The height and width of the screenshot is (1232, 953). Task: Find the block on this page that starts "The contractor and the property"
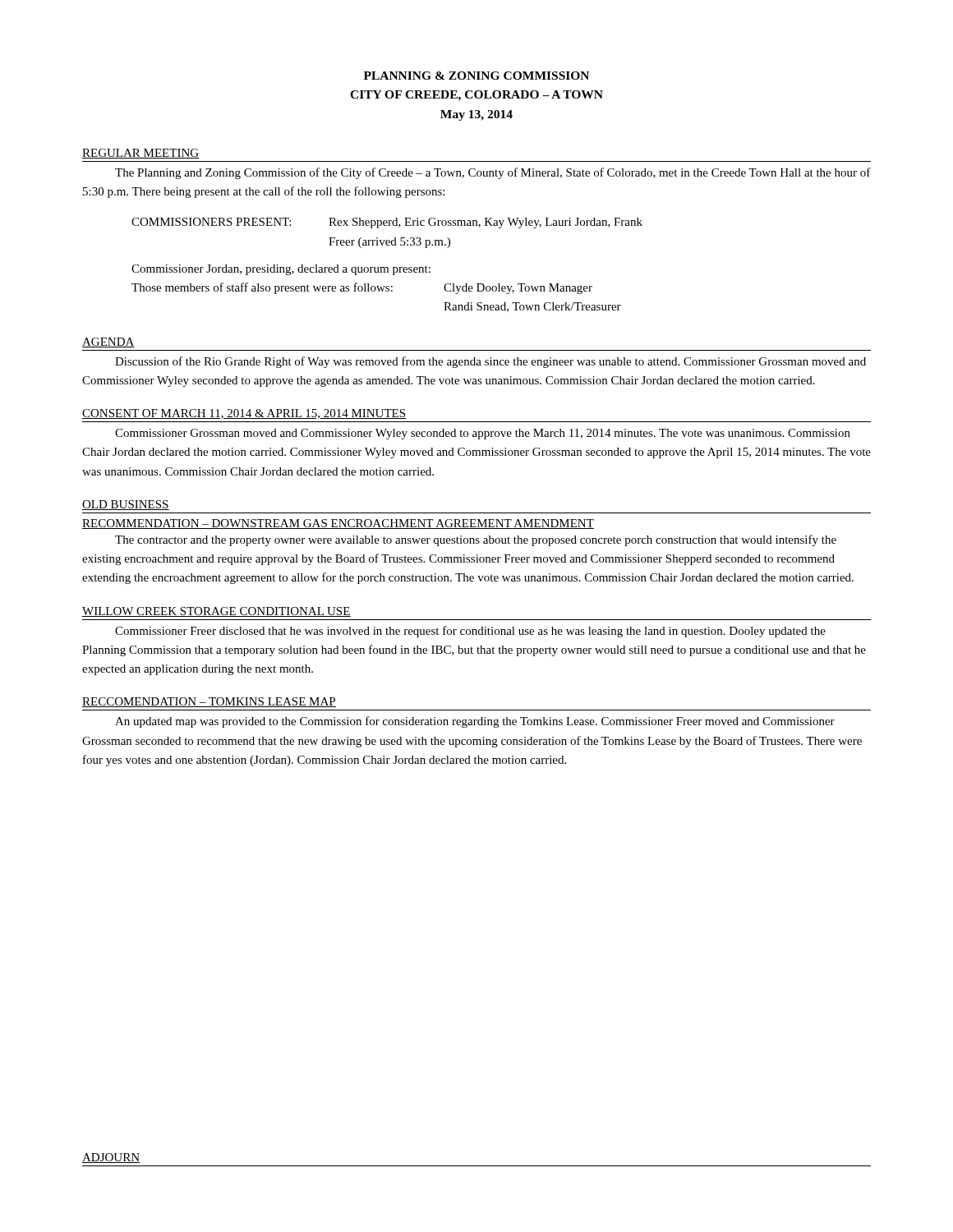tap(476, 559)
